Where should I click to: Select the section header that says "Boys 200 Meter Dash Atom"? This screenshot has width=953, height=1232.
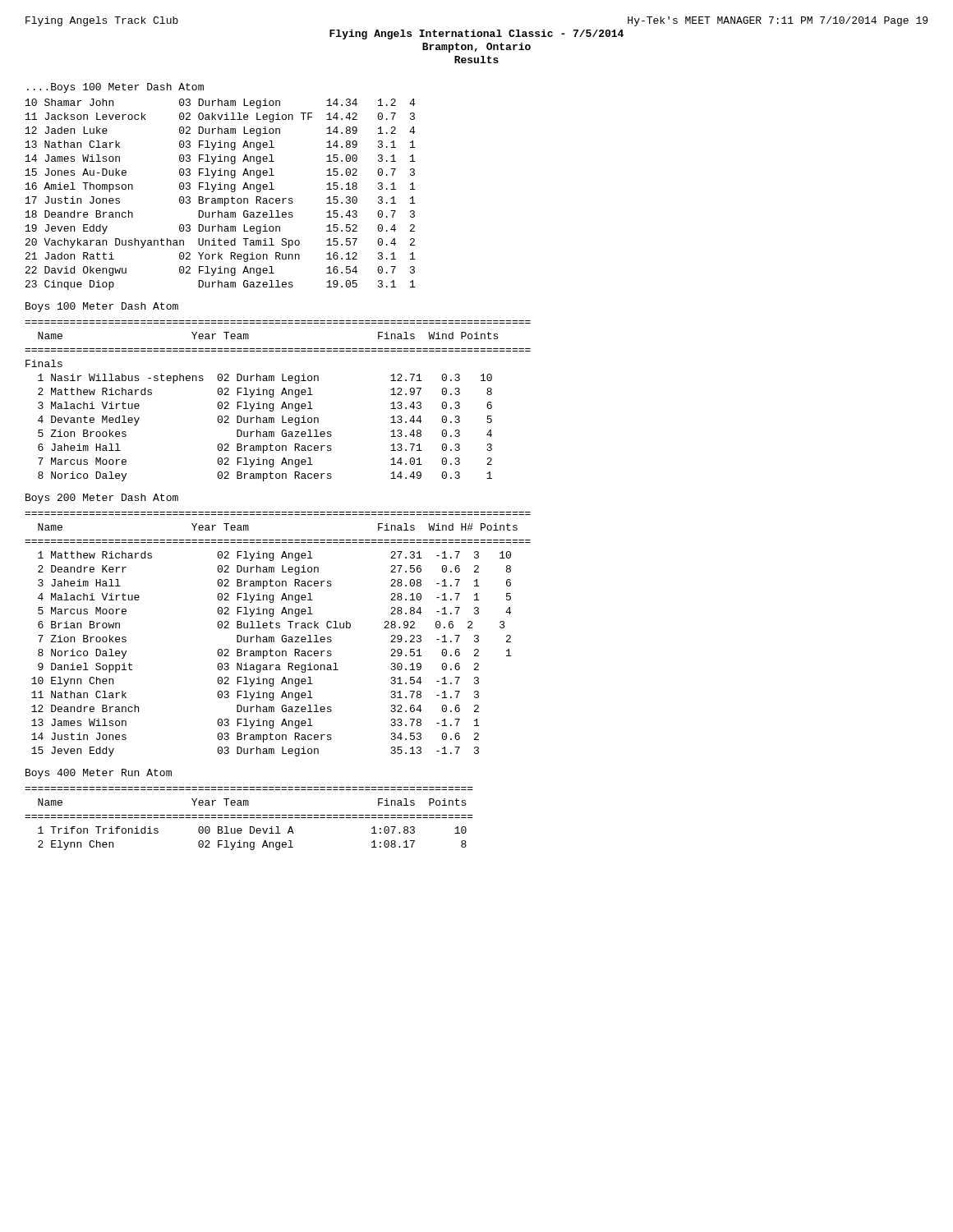(102, 499)
